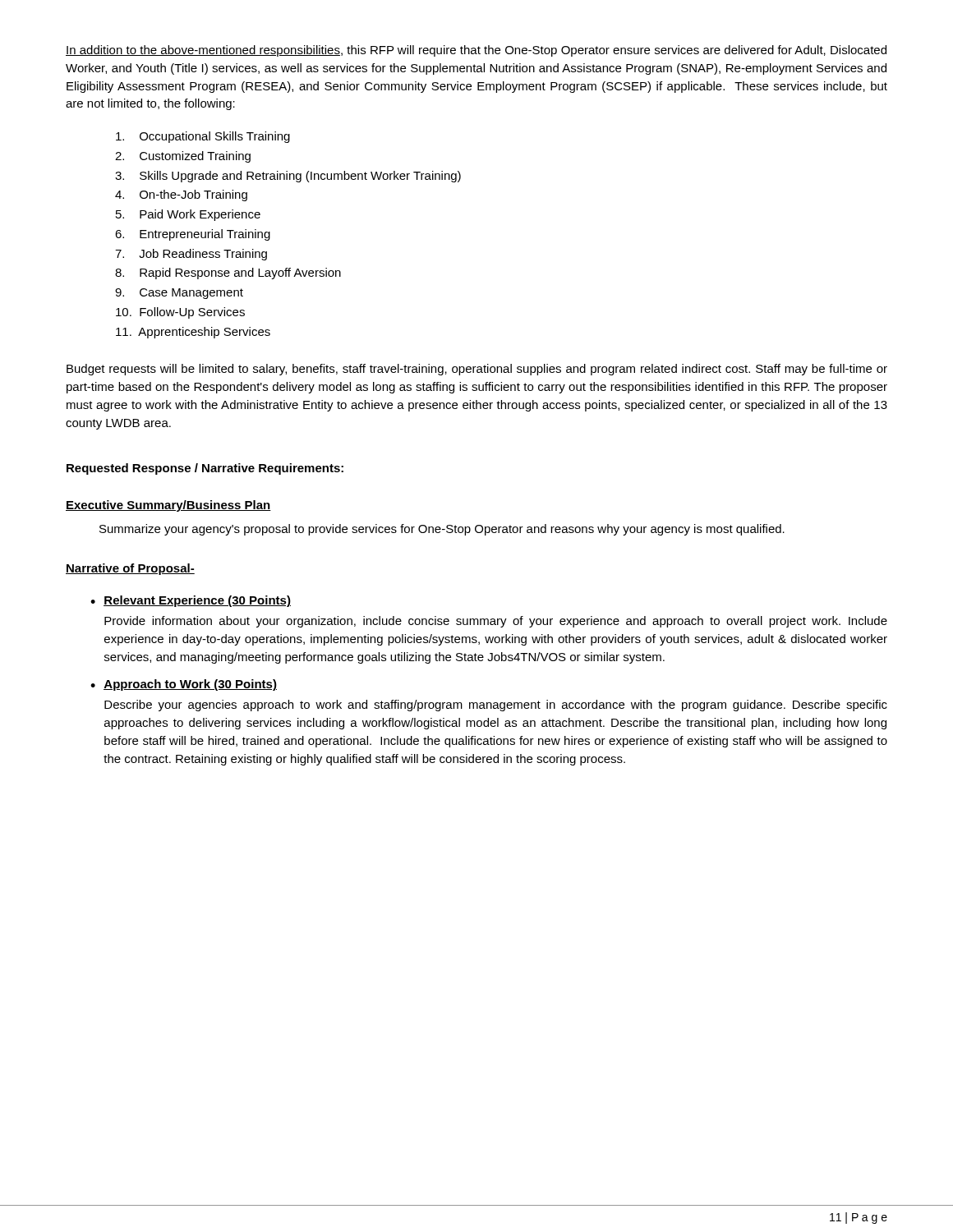Point to "9. Case Management"

(x=179, y=292)
